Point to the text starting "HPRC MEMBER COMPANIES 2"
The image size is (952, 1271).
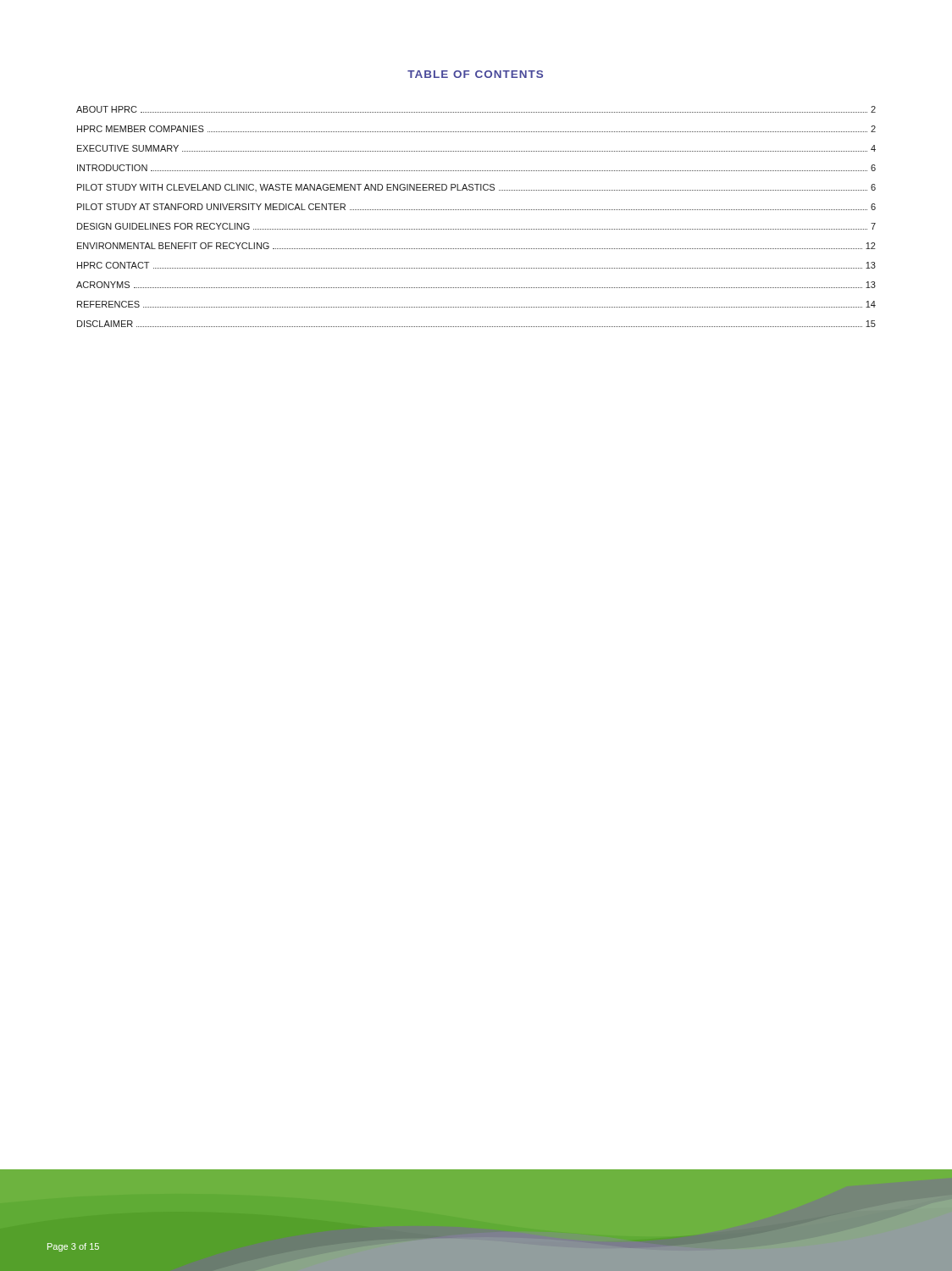476,129
